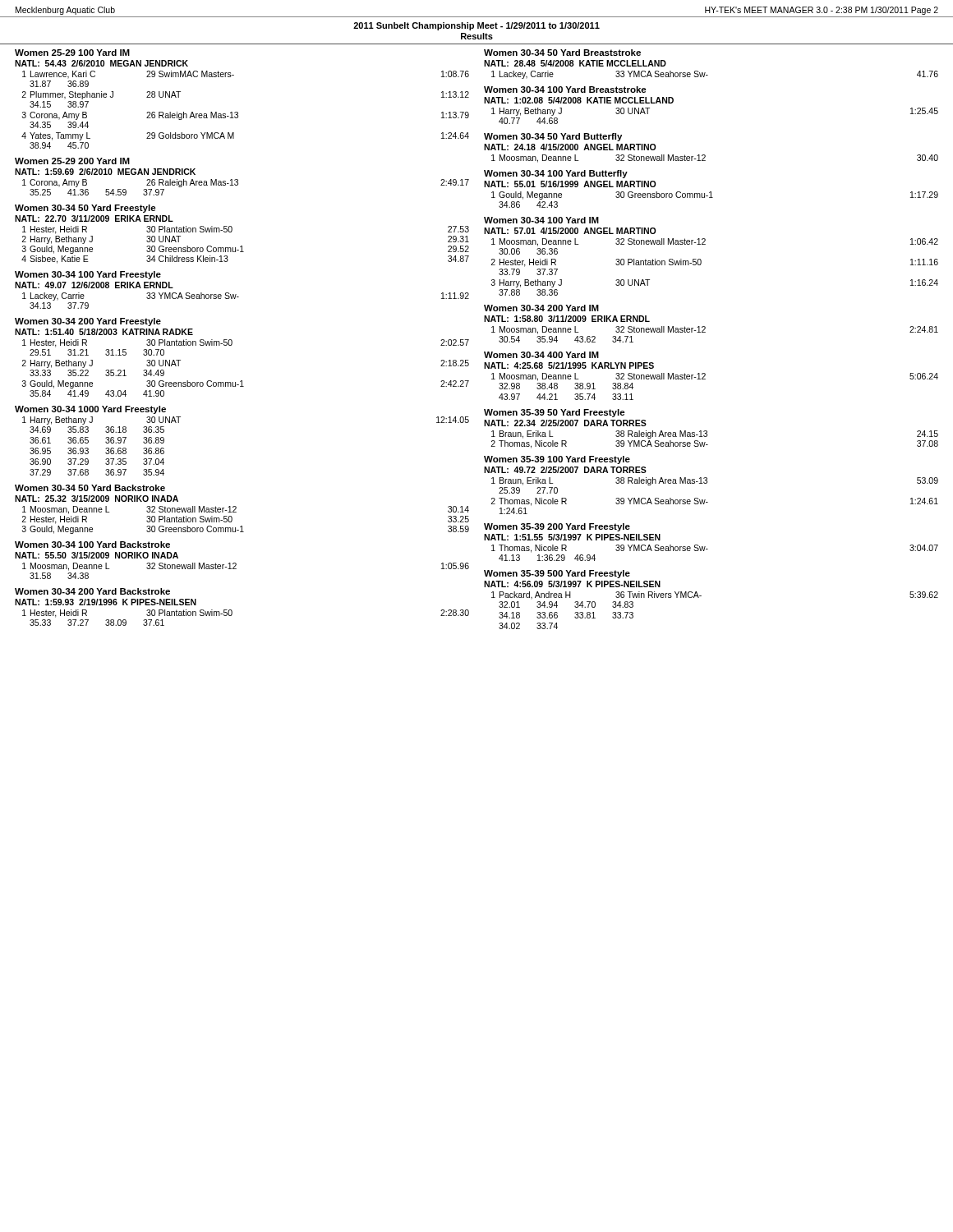Select the text block with the text "NATL: 57.01 4/15/2000 ANGEL"
Viewport: 953px width, 1232px height.
click(711, 262)
